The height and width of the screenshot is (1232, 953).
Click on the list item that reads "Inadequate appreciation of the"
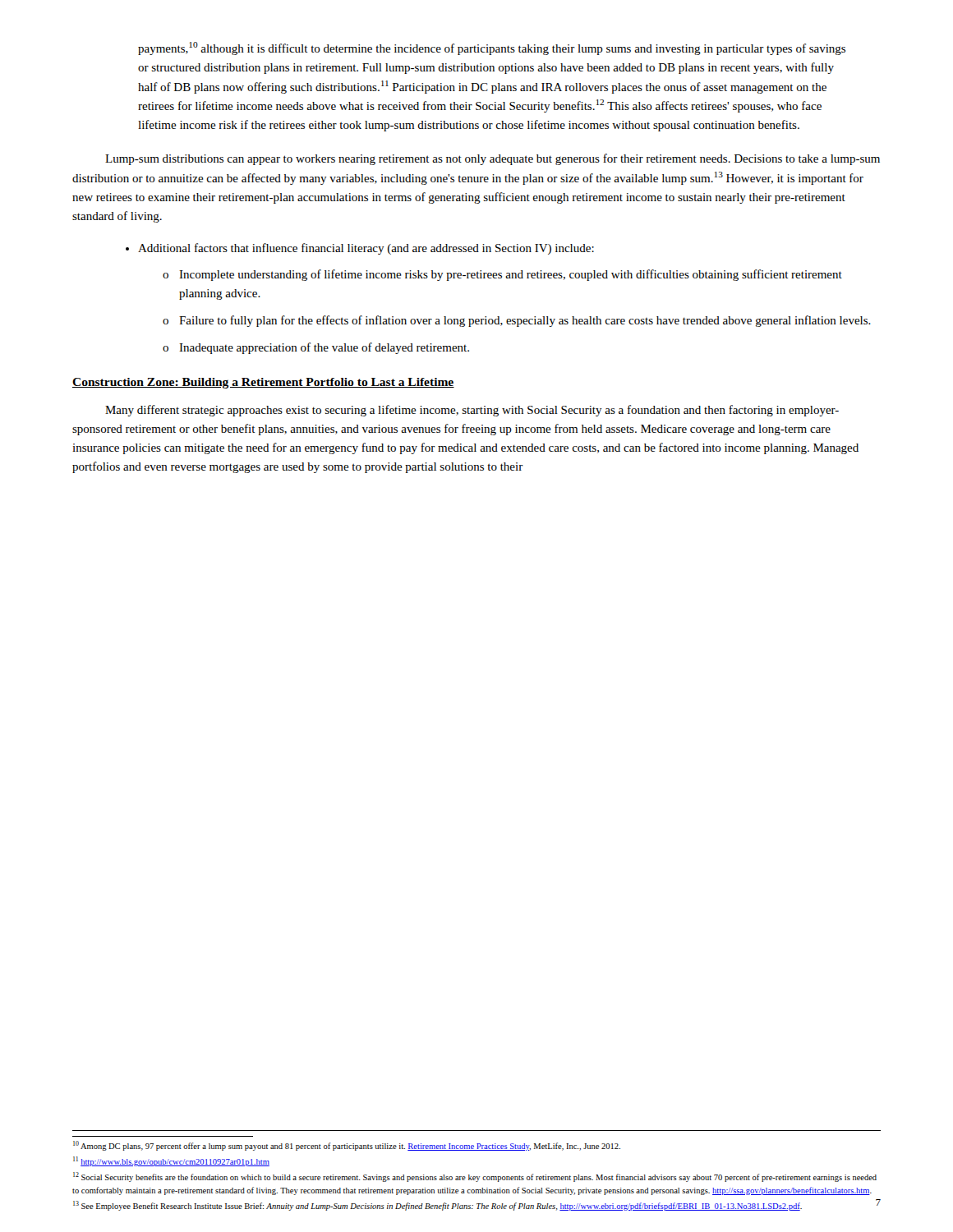(324, 348)
